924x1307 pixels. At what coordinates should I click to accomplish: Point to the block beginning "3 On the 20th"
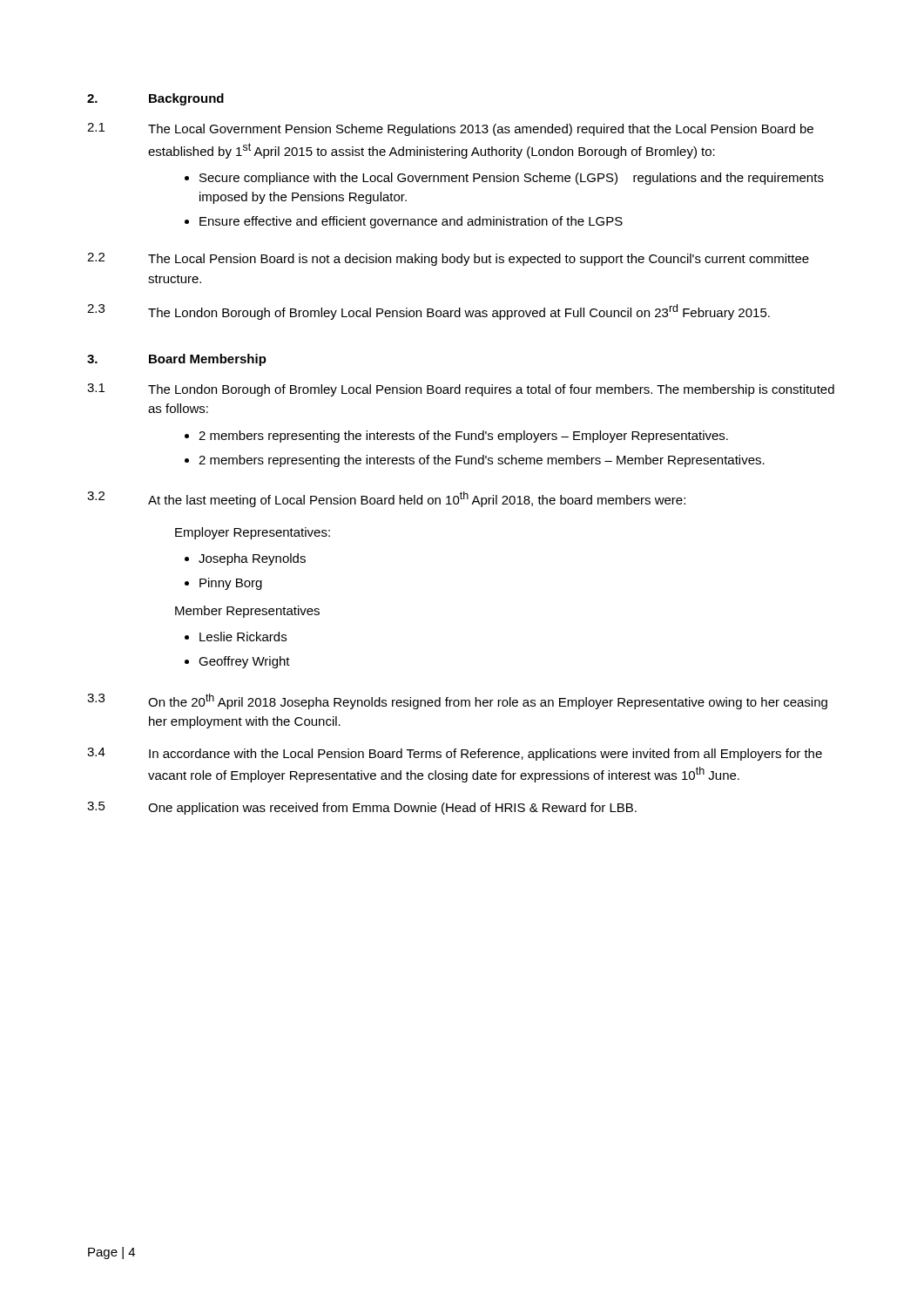(462, 711)
